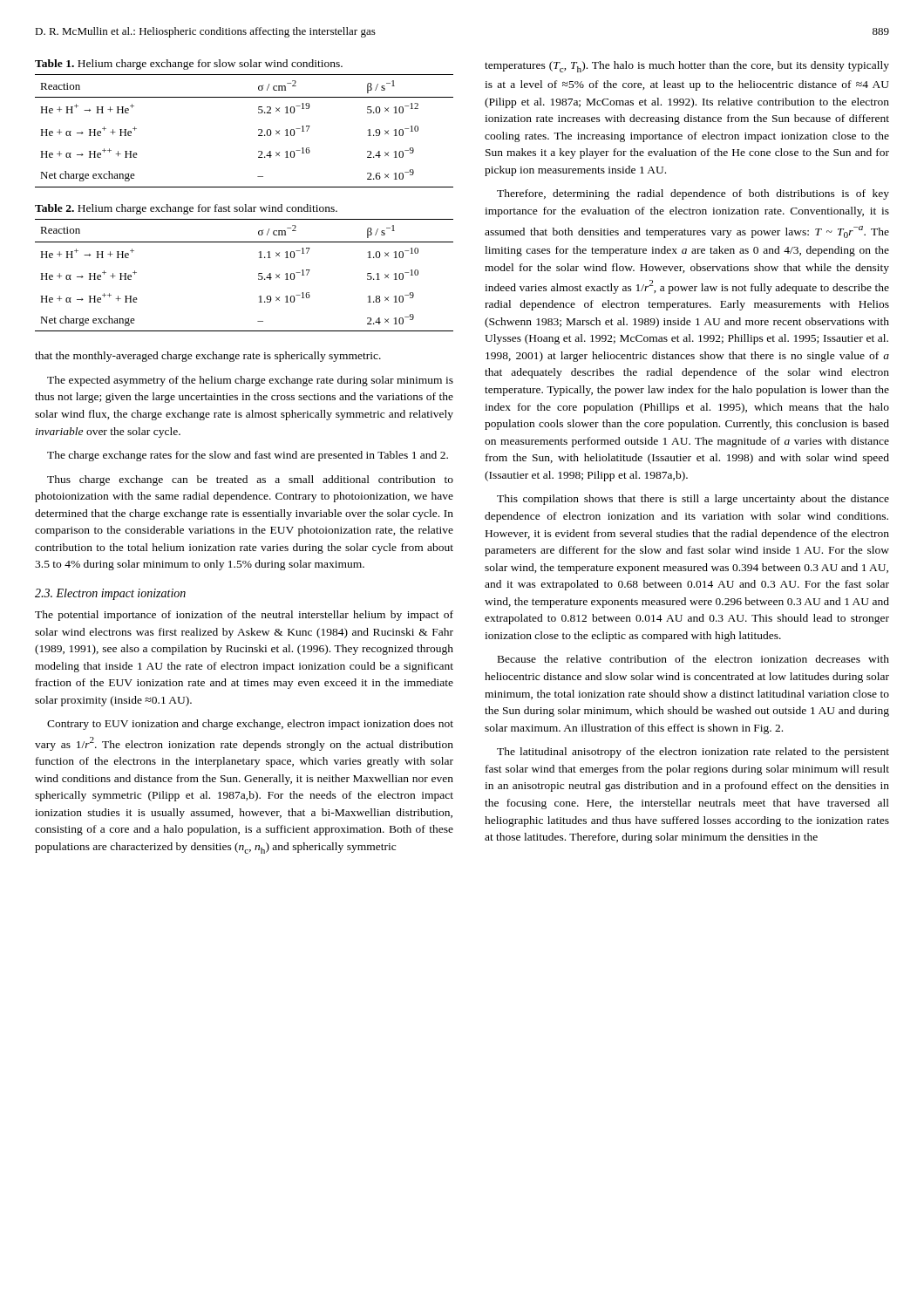The width and height of the screenshot is (924, 1308).
Task: Locate the passage starting "Contrary to EUV ionization and charge"
Action: [x=244, y=786]
